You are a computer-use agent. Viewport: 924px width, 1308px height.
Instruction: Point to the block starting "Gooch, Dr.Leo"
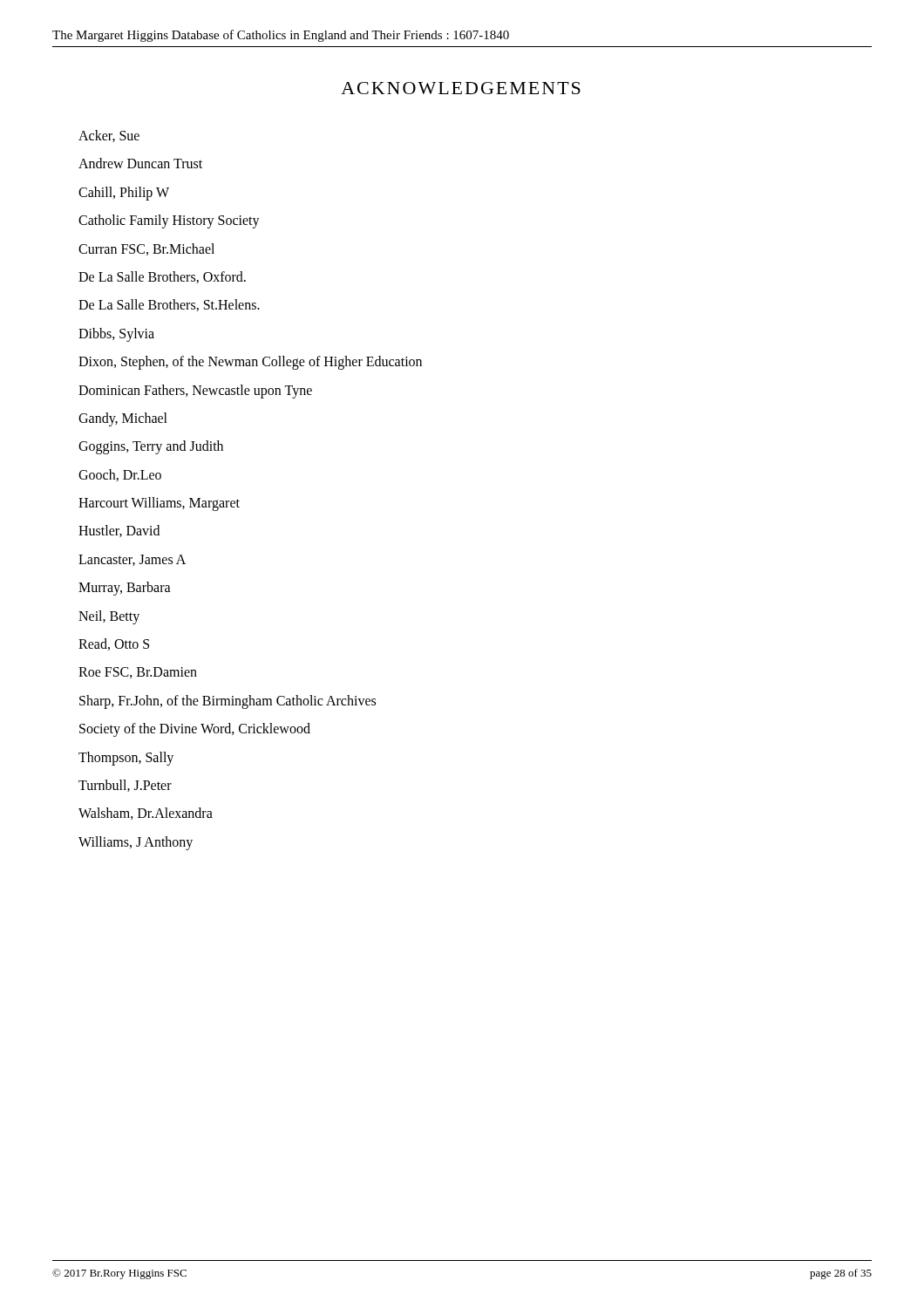(x=120, y=475)
